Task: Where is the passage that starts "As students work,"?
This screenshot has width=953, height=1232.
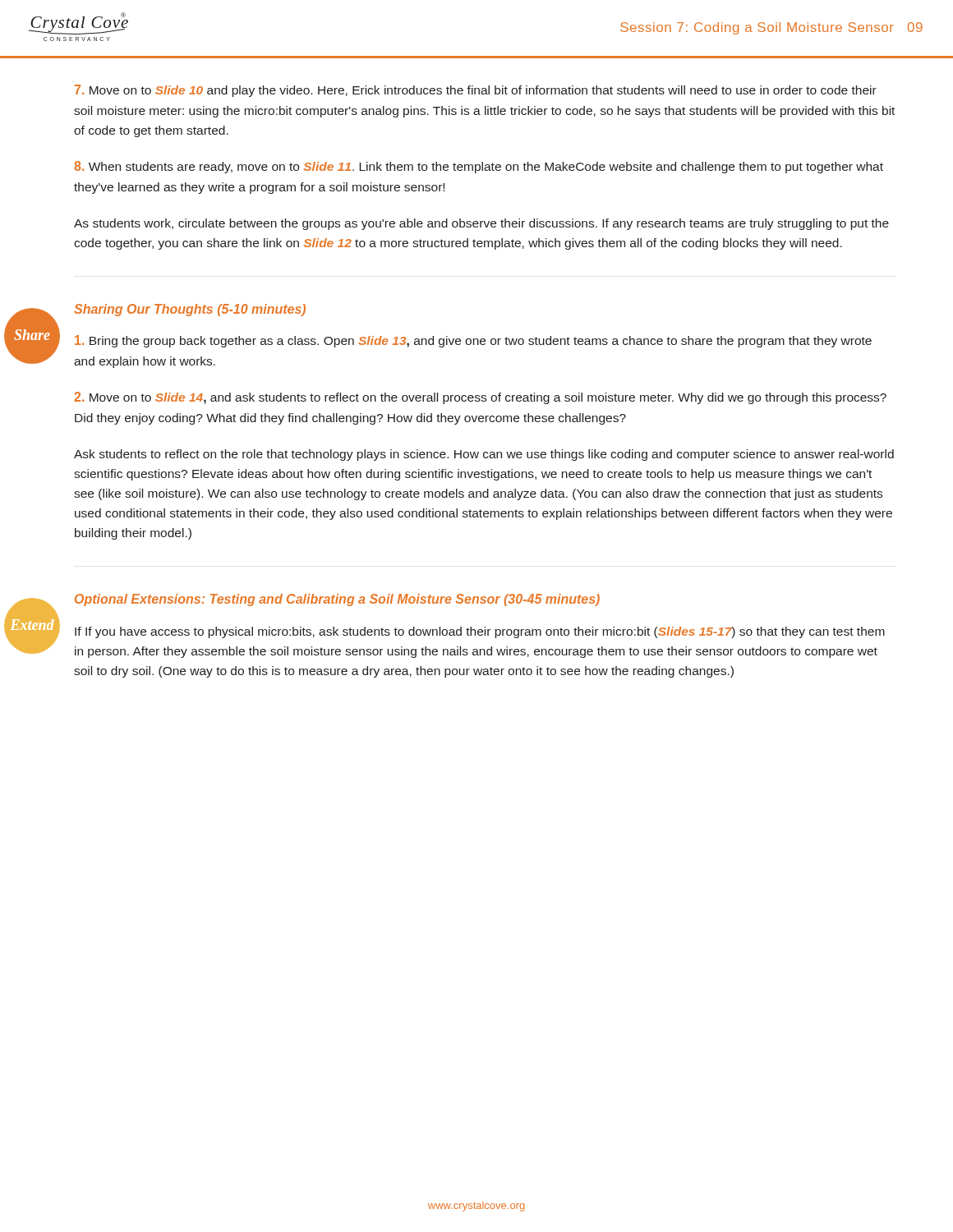Action: (x=481, y=233)
